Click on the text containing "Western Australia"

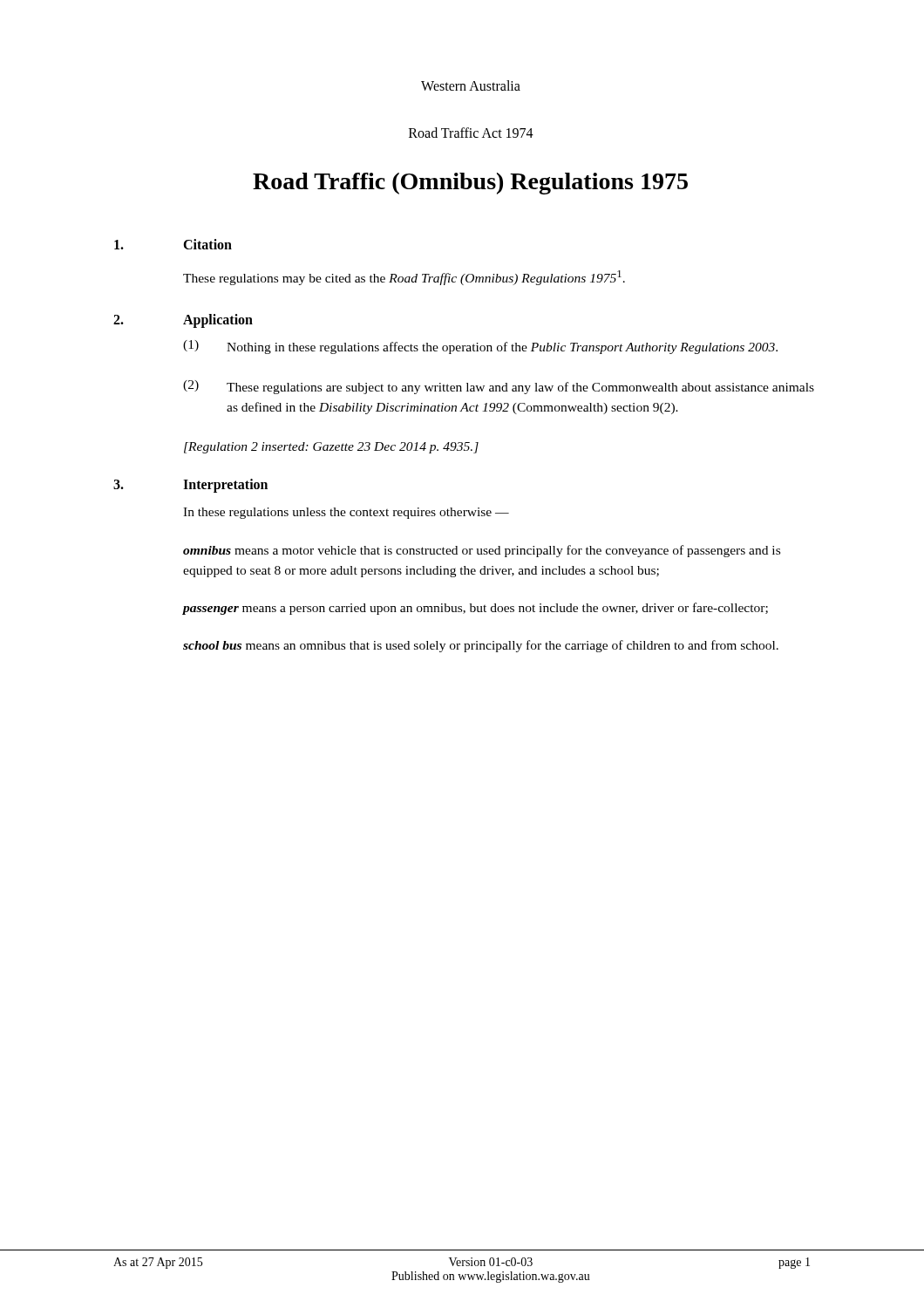coord(471,86)
